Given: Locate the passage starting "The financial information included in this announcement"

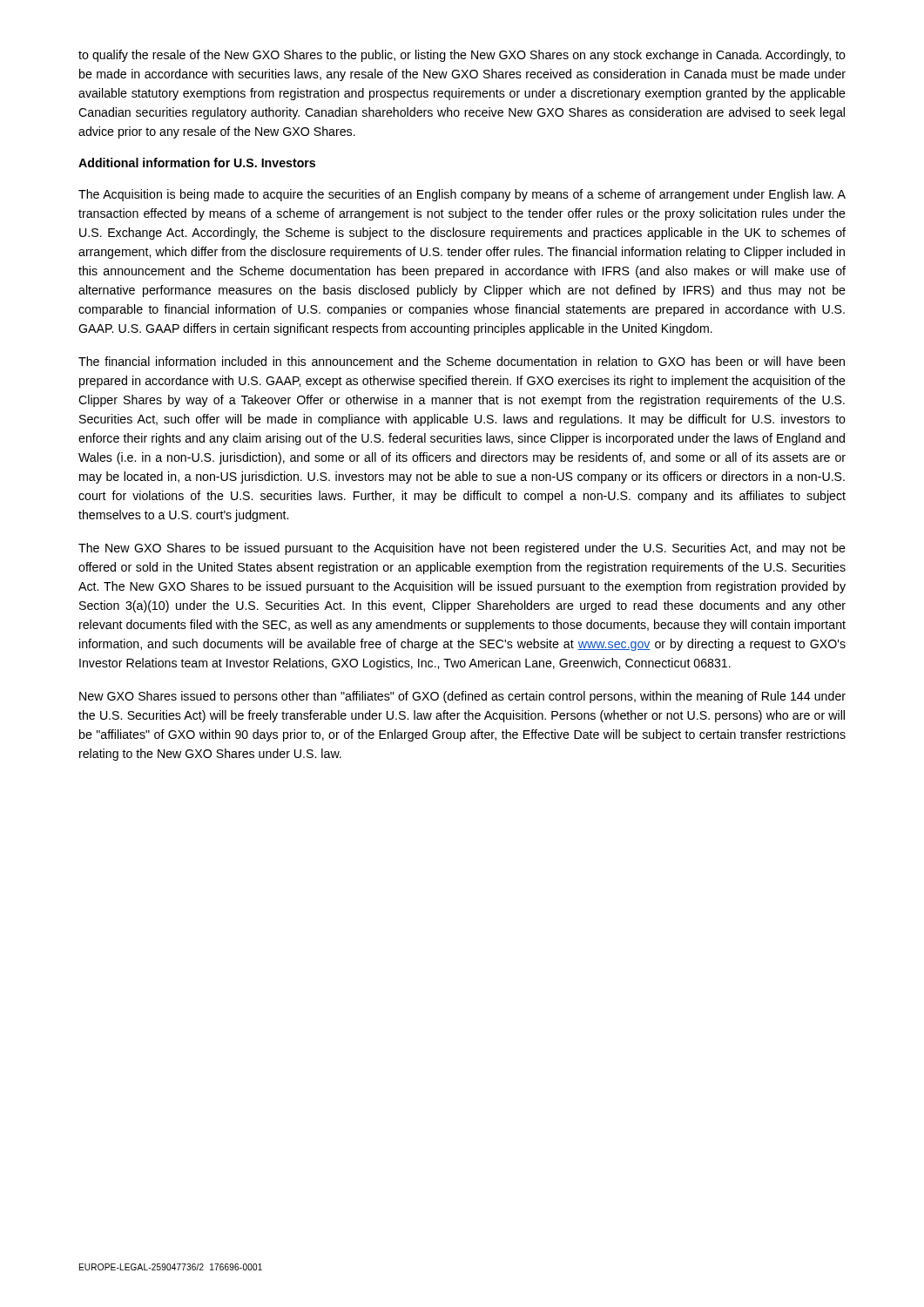Looking at the screenshot, I should coord(462,438).
